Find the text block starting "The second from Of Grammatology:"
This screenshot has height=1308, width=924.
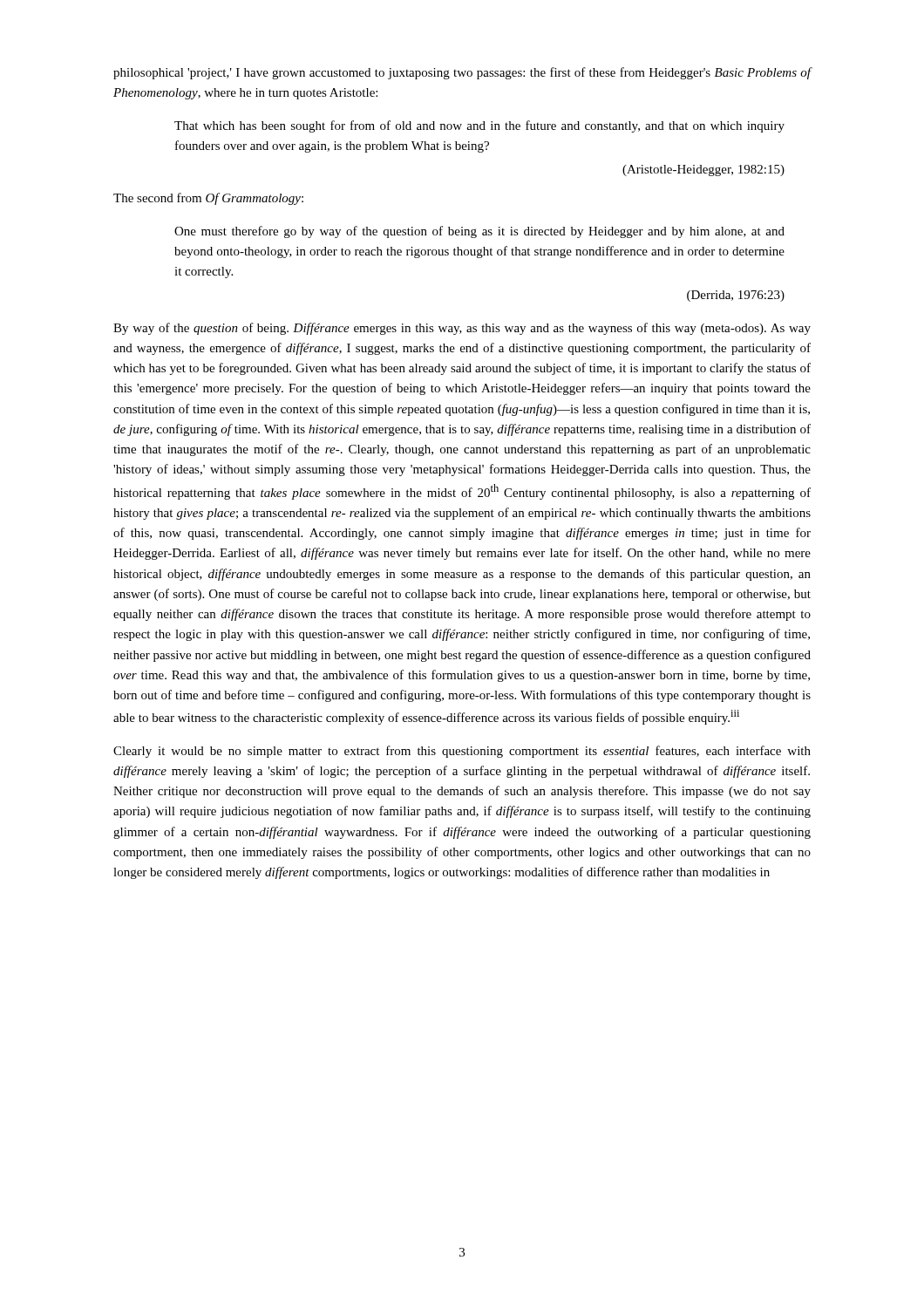pos(209,198)
